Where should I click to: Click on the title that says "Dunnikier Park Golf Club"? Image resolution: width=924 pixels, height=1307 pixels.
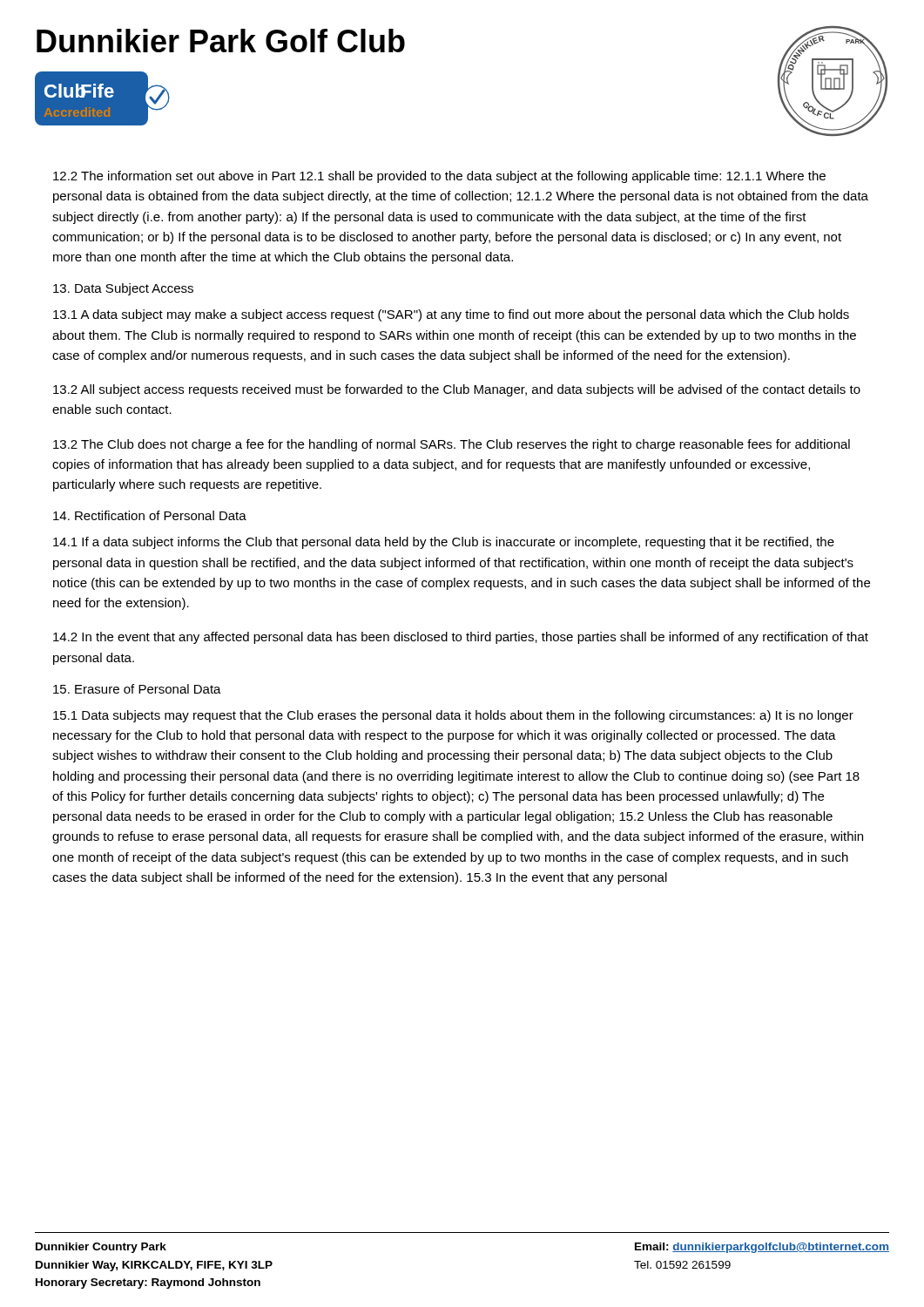pos(220,42)
